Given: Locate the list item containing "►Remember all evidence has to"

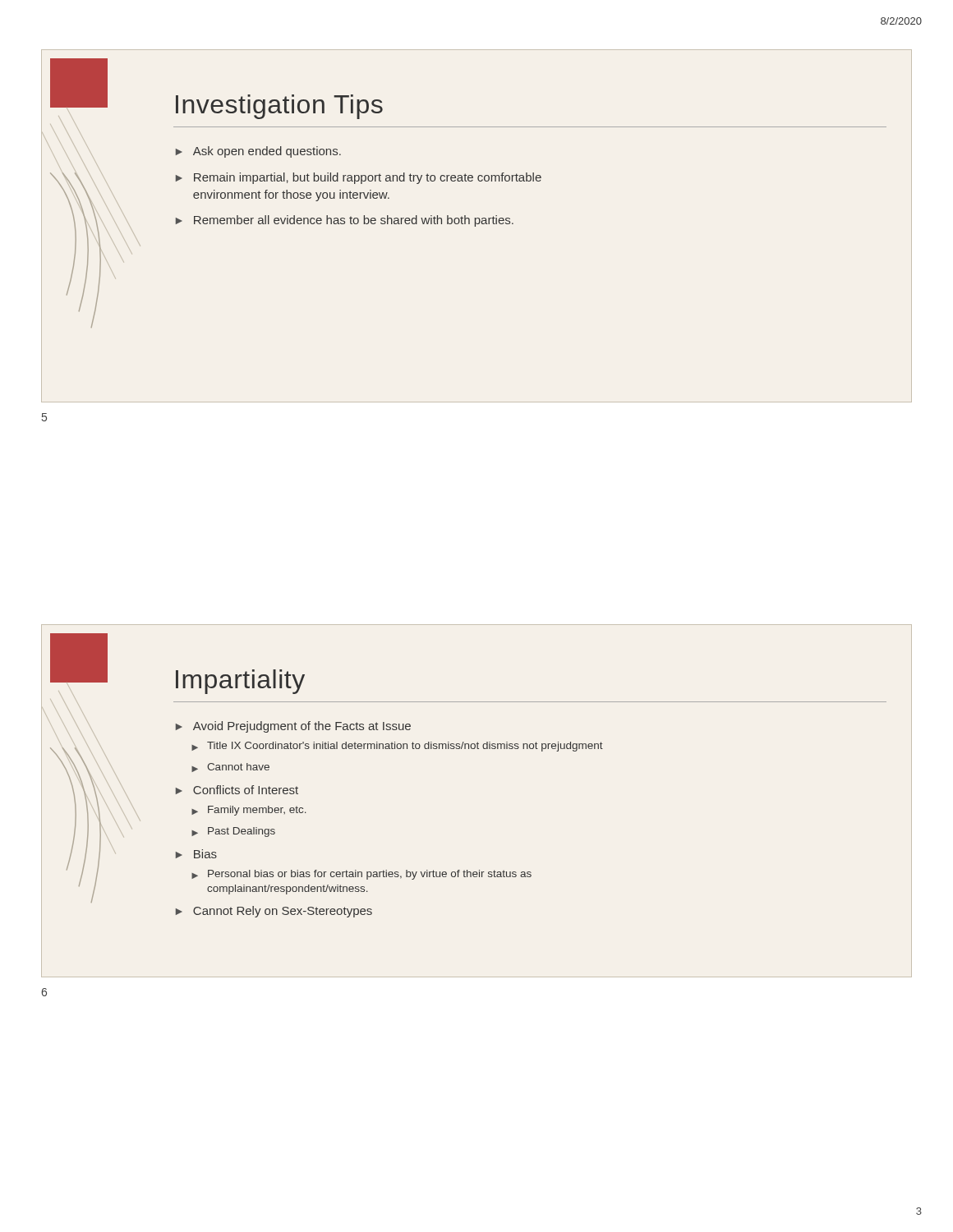Looking at the screenshot, I should pos(344,220).
